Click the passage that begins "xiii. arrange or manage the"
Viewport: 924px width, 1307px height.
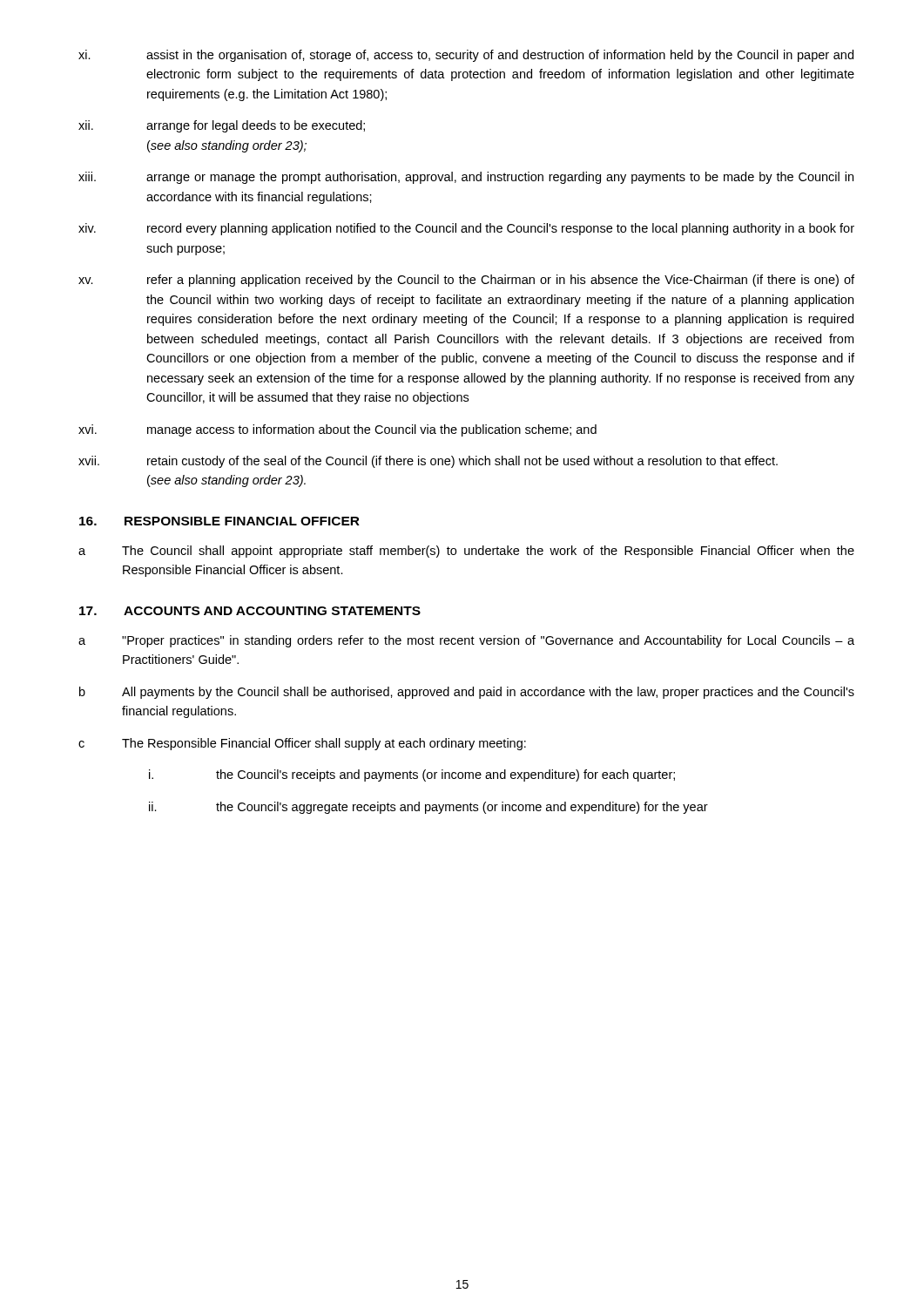(x=466, y=187)
